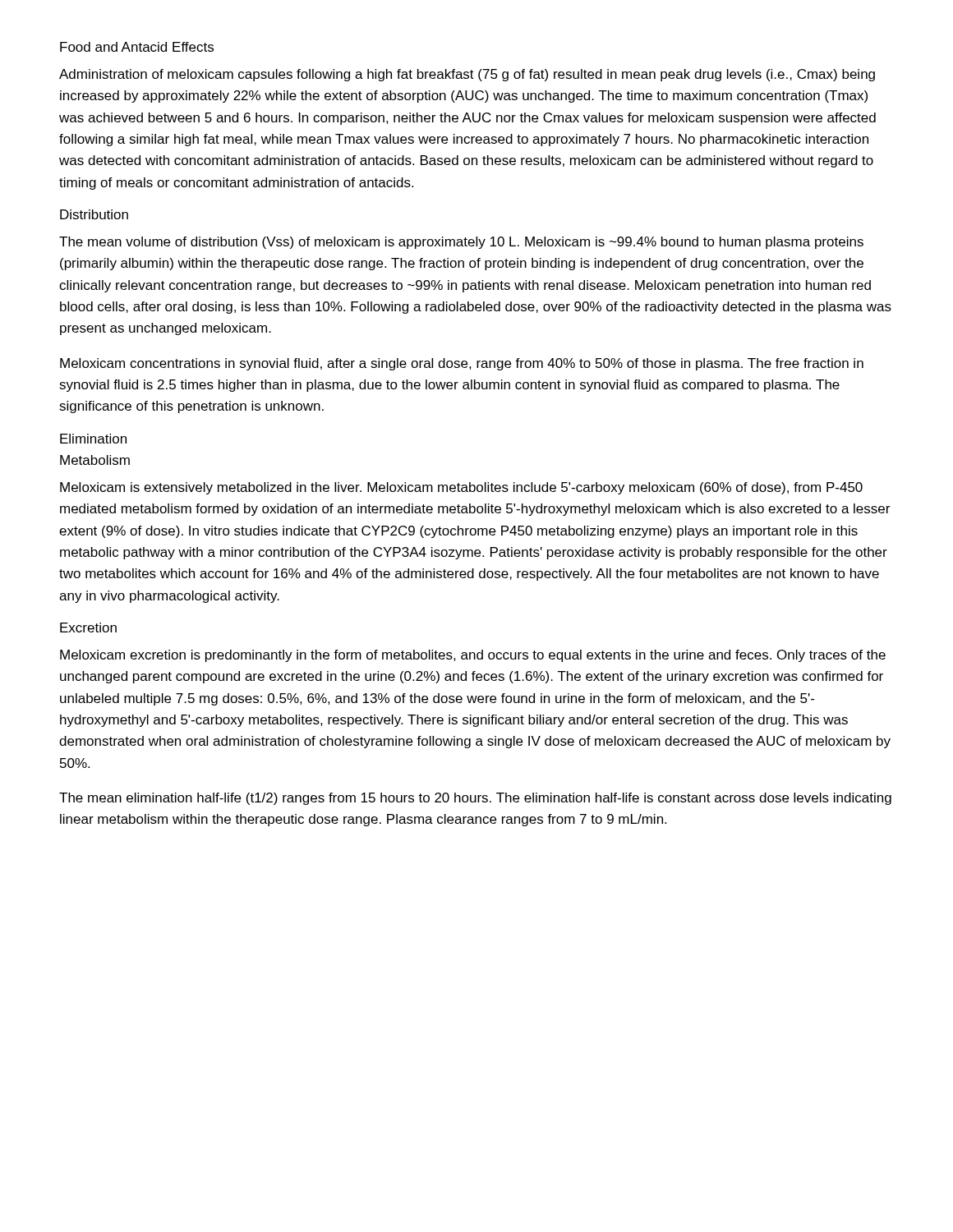Viewport: 953px width, 1232px height.
Task: Select the text block with the text "Meloxicam concentrations in"
Action: pos(462,385)
